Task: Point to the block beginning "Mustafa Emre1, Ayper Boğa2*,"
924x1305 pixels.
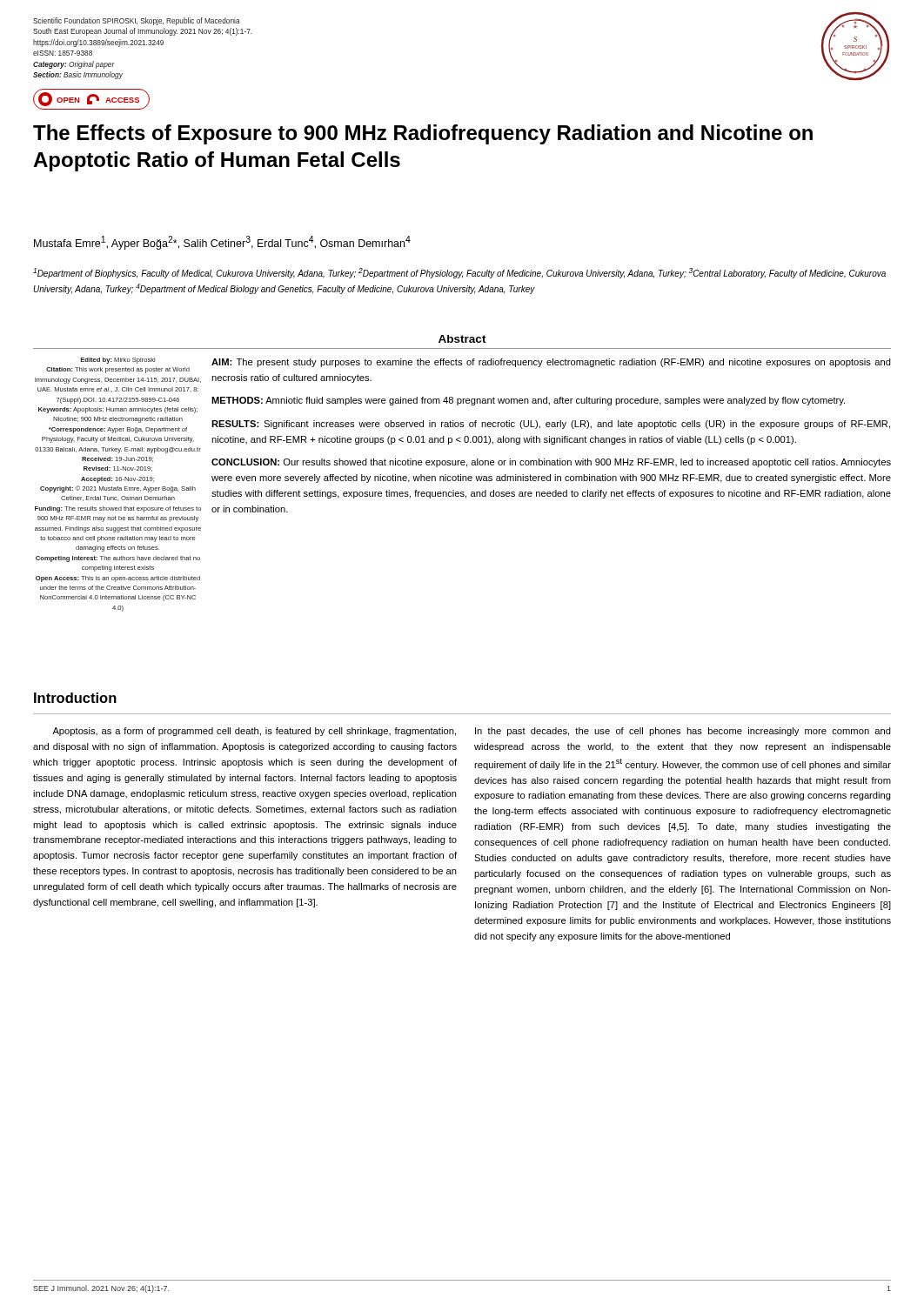Action: (x=222, y=242)
